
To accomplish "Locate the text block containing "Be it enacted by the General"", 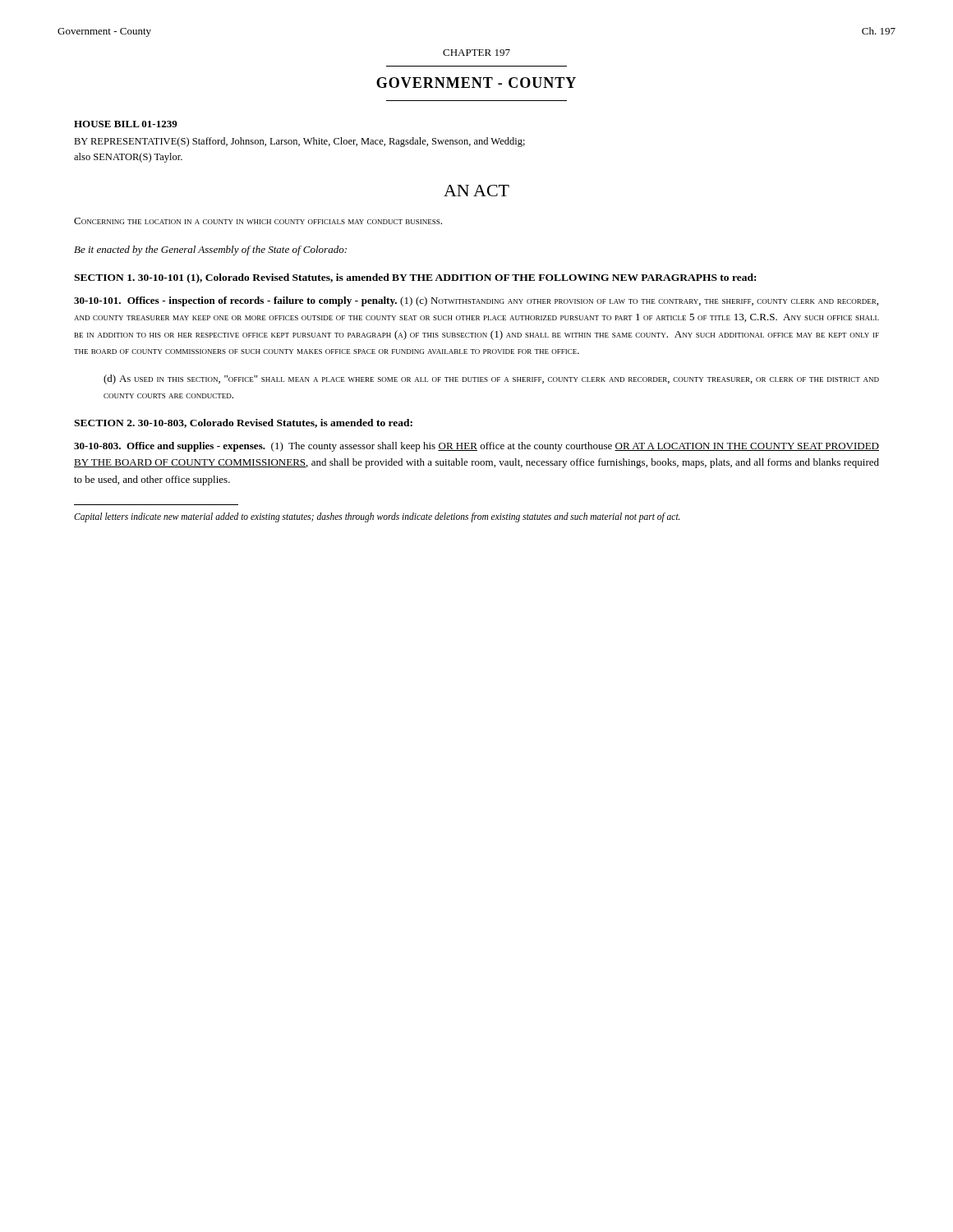I will tap(211, 249).
